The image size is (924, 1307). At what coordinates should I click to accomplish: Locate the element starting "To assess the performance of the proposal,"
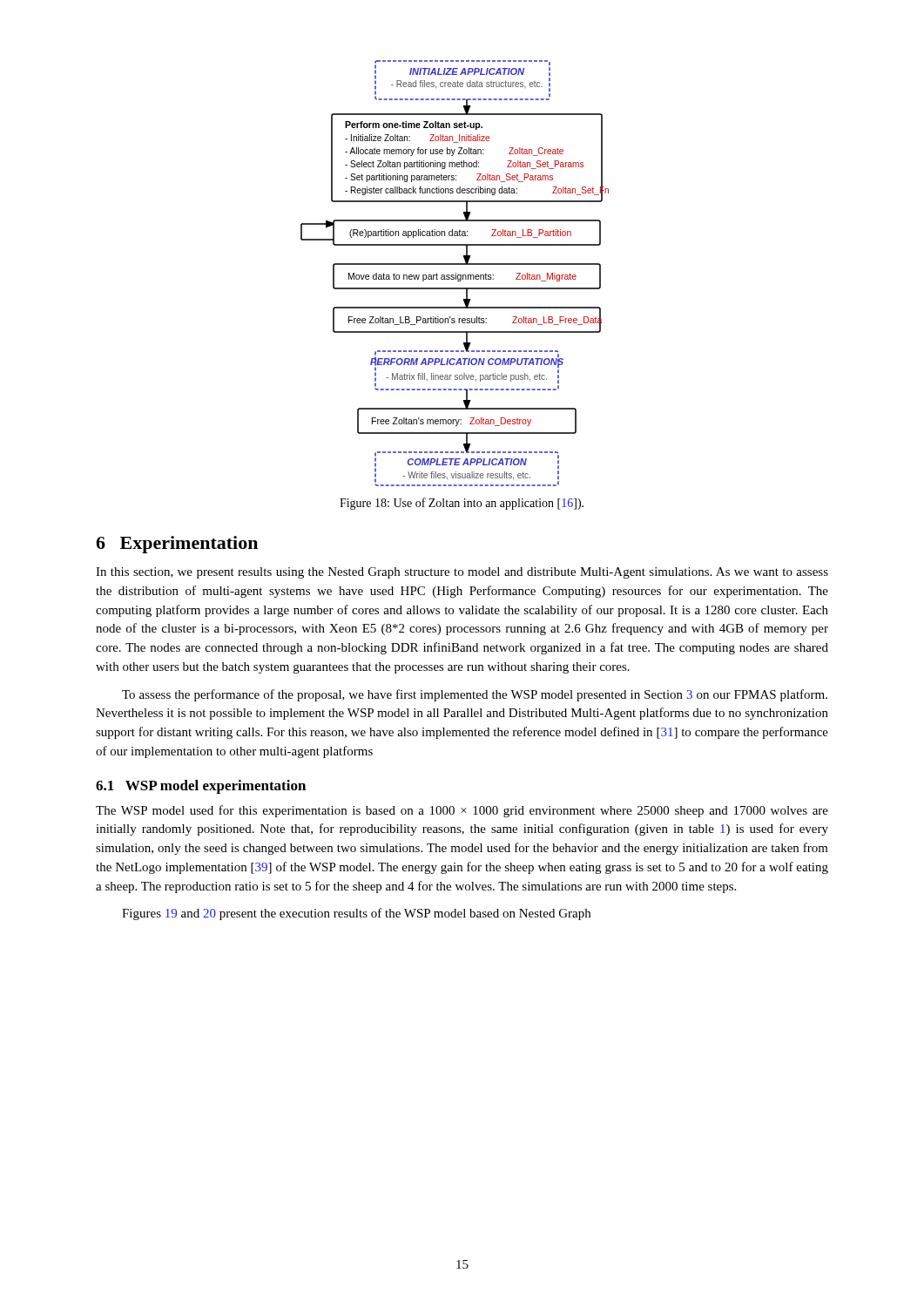point(462,723)
